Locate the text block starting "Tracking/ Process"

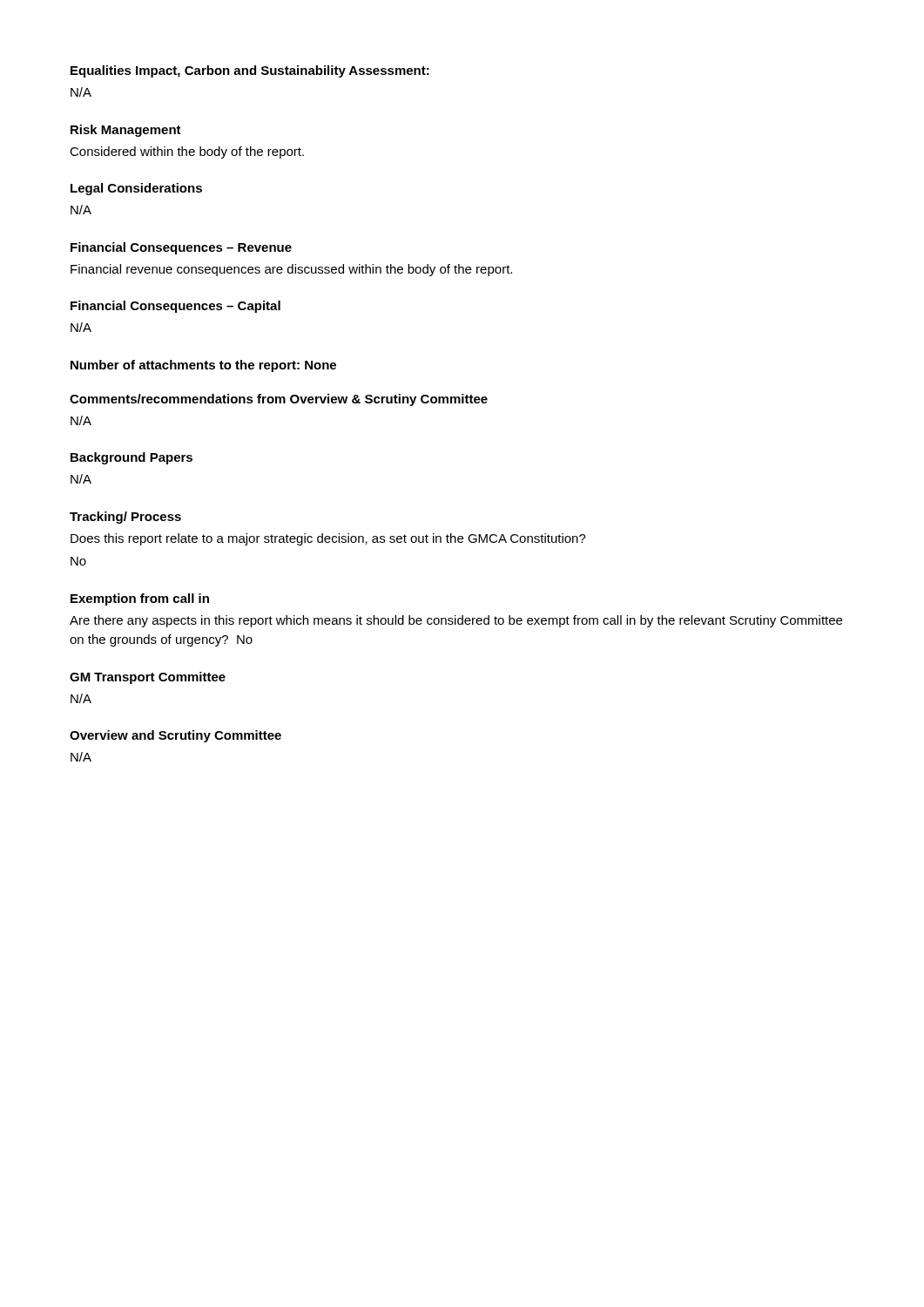[x=126, y=516]
